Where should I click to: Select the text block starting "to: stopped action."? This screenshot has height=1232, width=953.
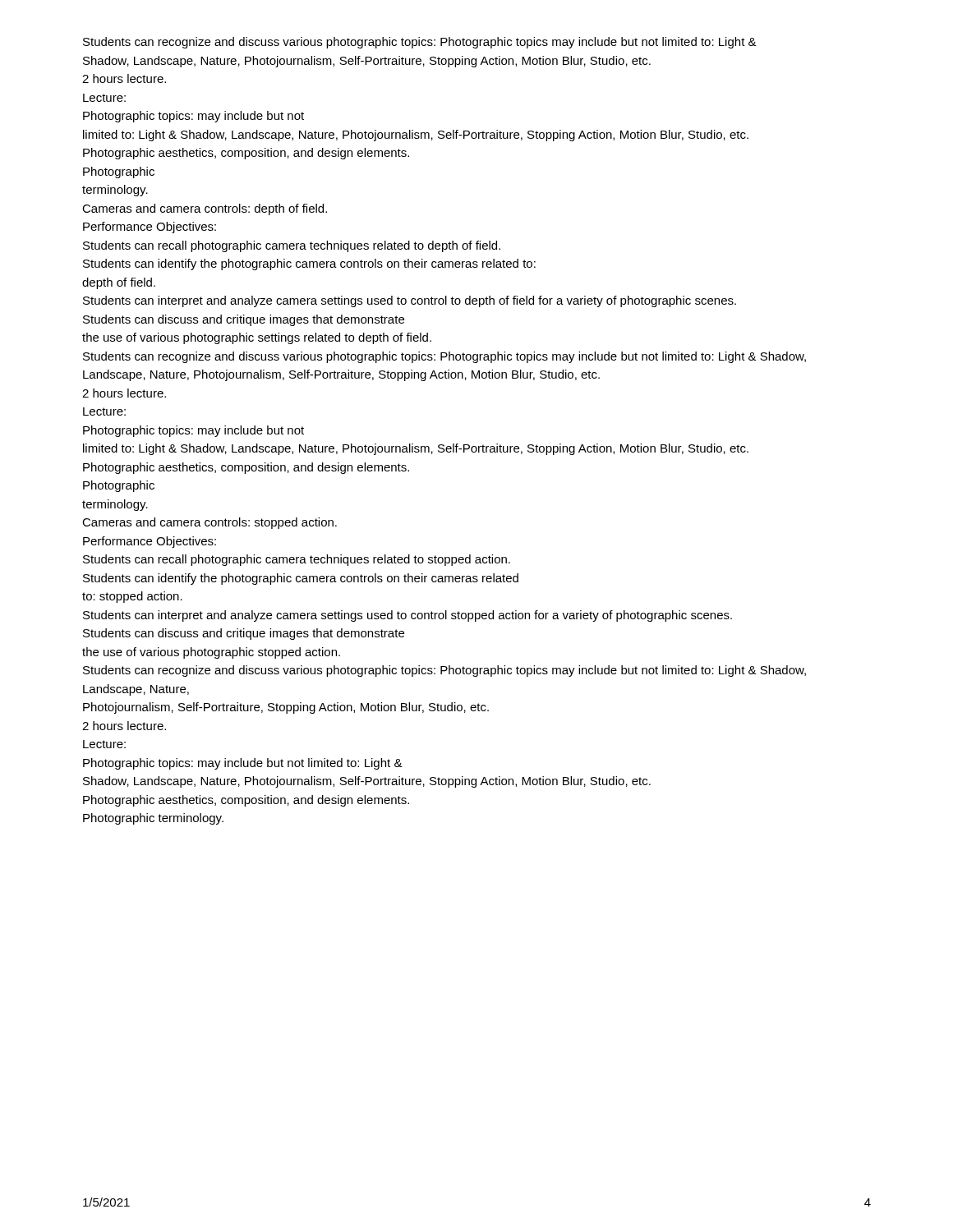click(x=133, y=596)
